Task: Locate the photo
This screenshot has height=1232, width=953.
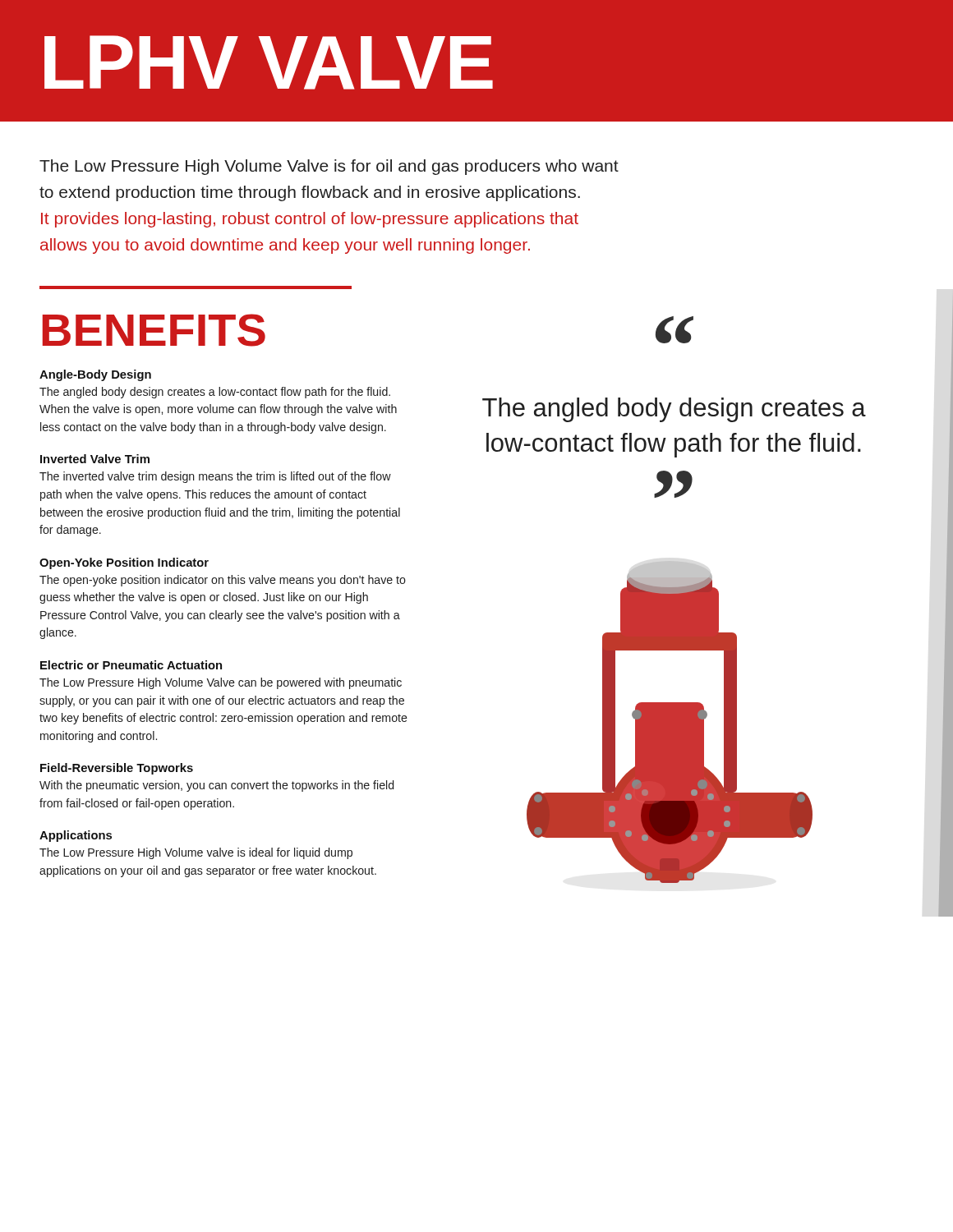Action: (x=694, y=714)
